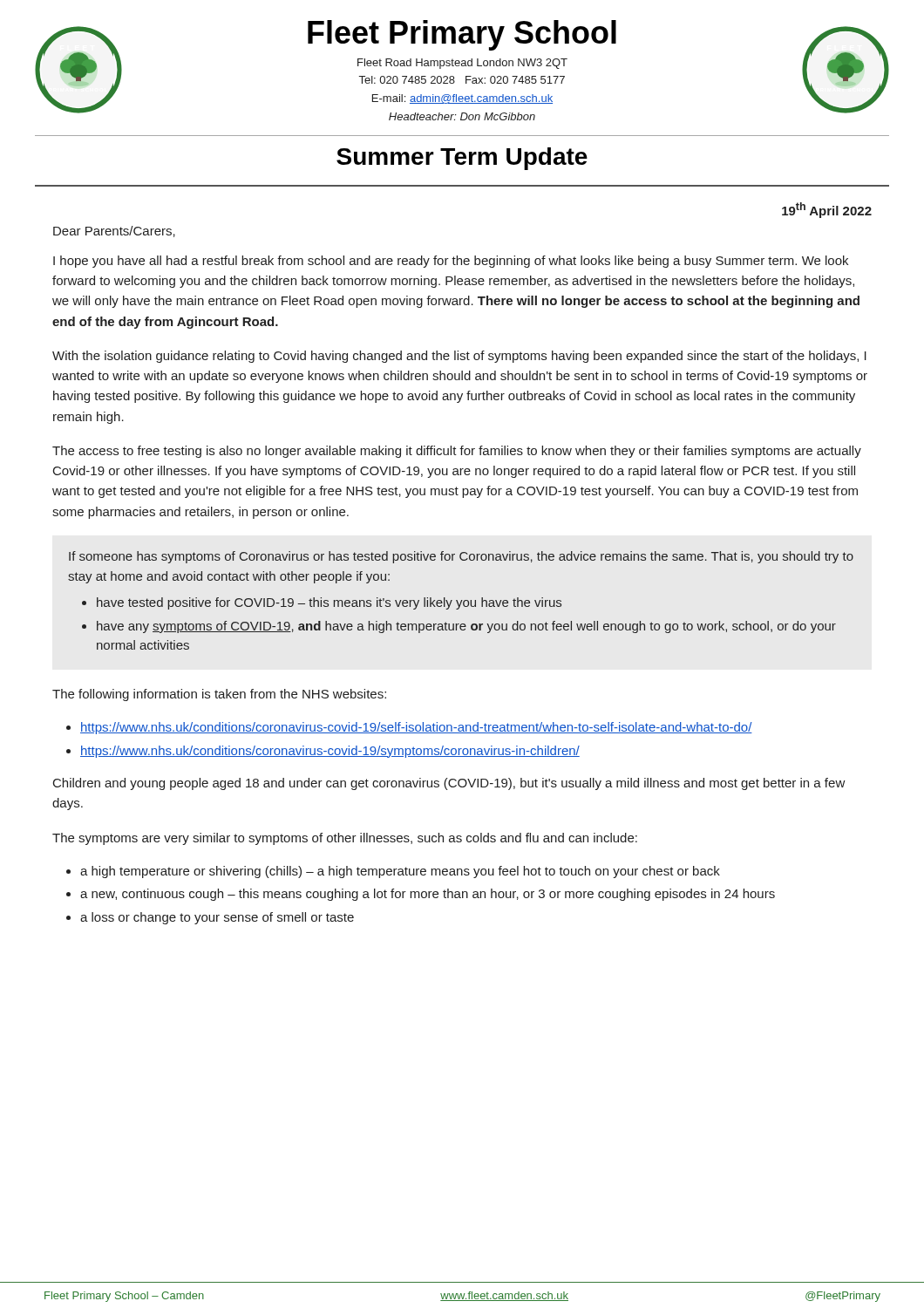Locate the text starting "Dear Parents/Carers,"

pyautogui.click(x=114, y=230)
